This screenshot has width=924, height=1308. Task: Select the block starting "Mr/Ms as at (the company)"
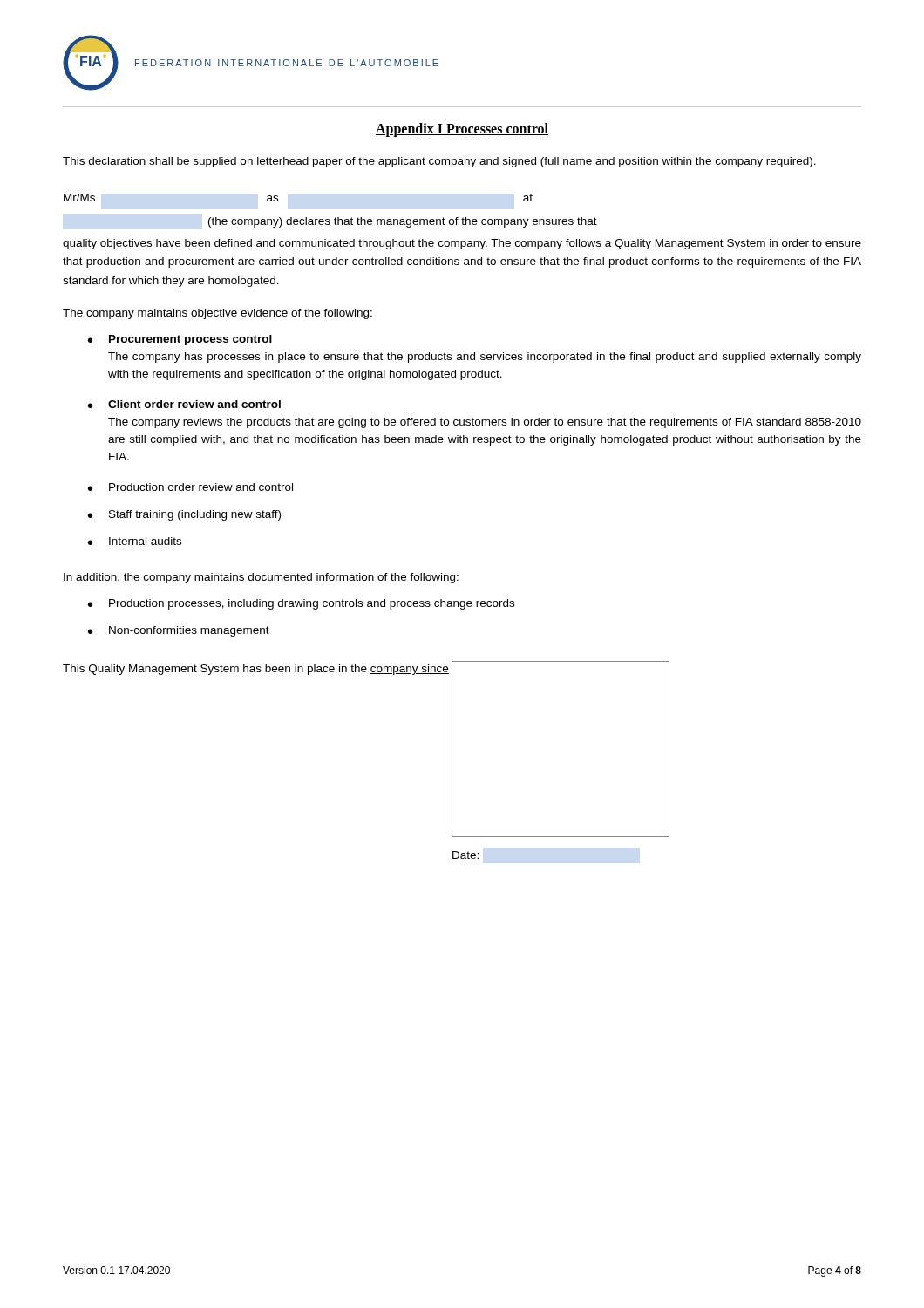(x=462, y=210)
